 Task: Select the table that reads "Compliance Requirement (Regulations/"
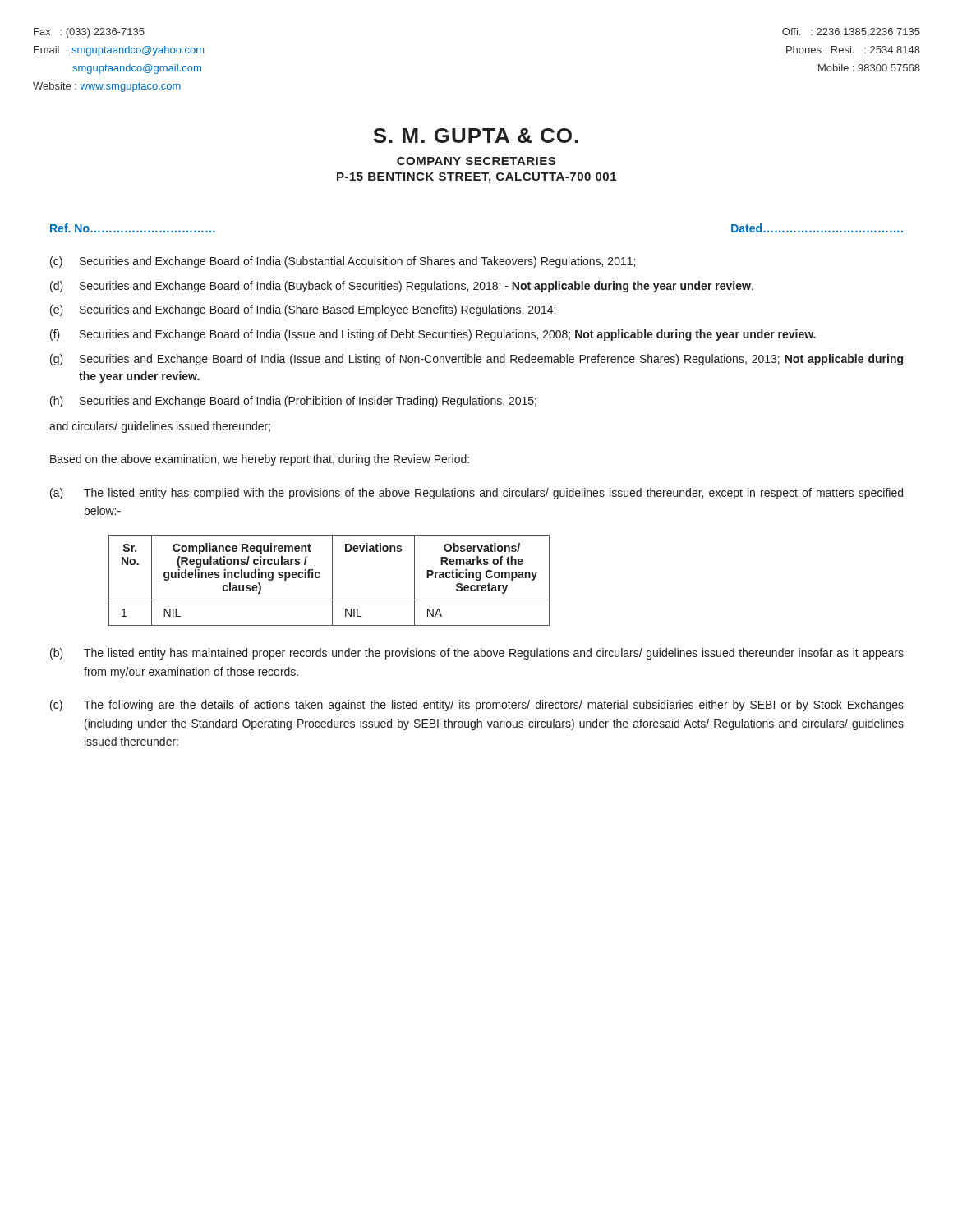tap(491, 581)
